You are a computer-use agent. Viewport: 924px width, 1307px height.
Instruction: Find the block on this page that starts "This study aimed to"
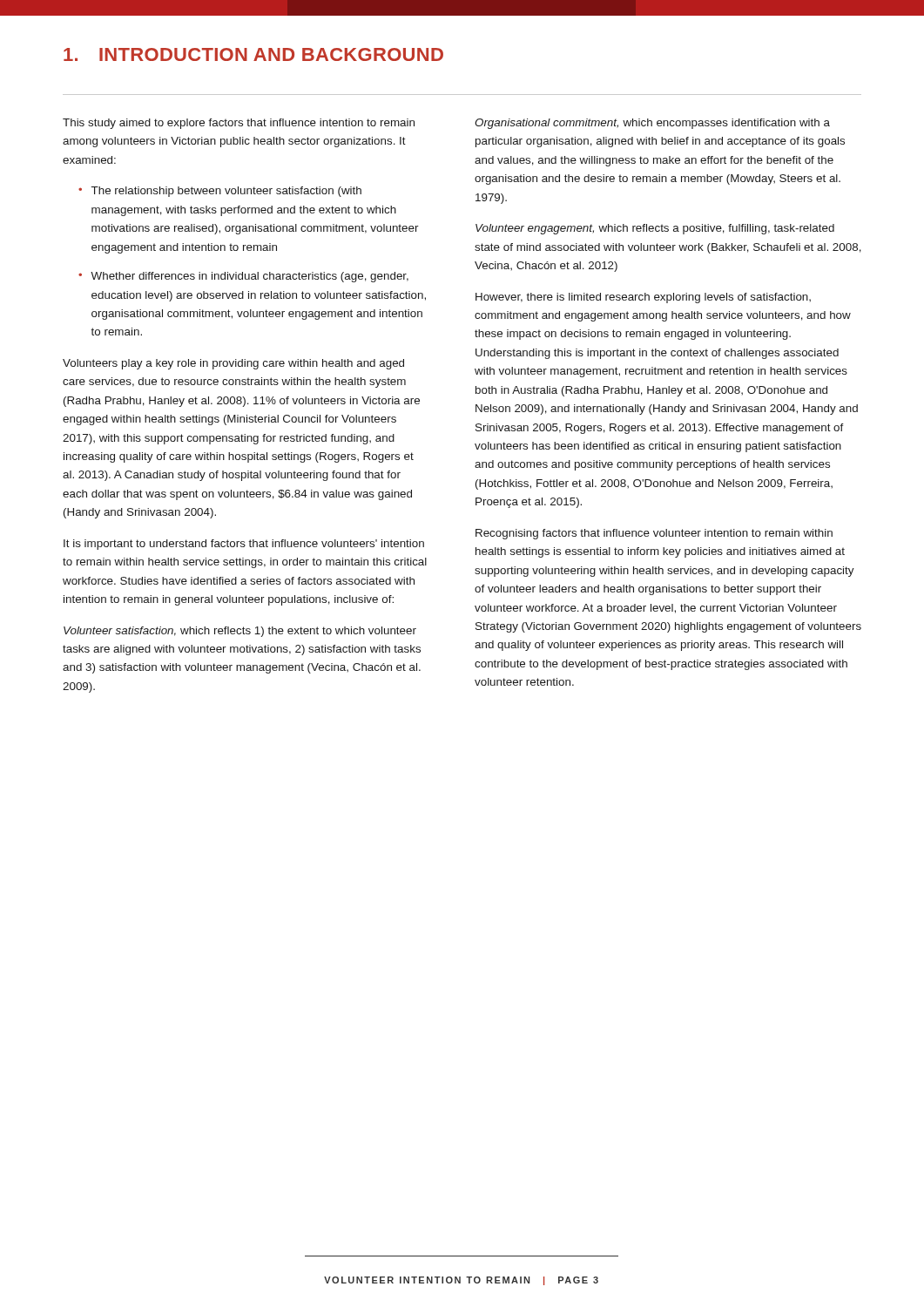(x=239, y=141)
